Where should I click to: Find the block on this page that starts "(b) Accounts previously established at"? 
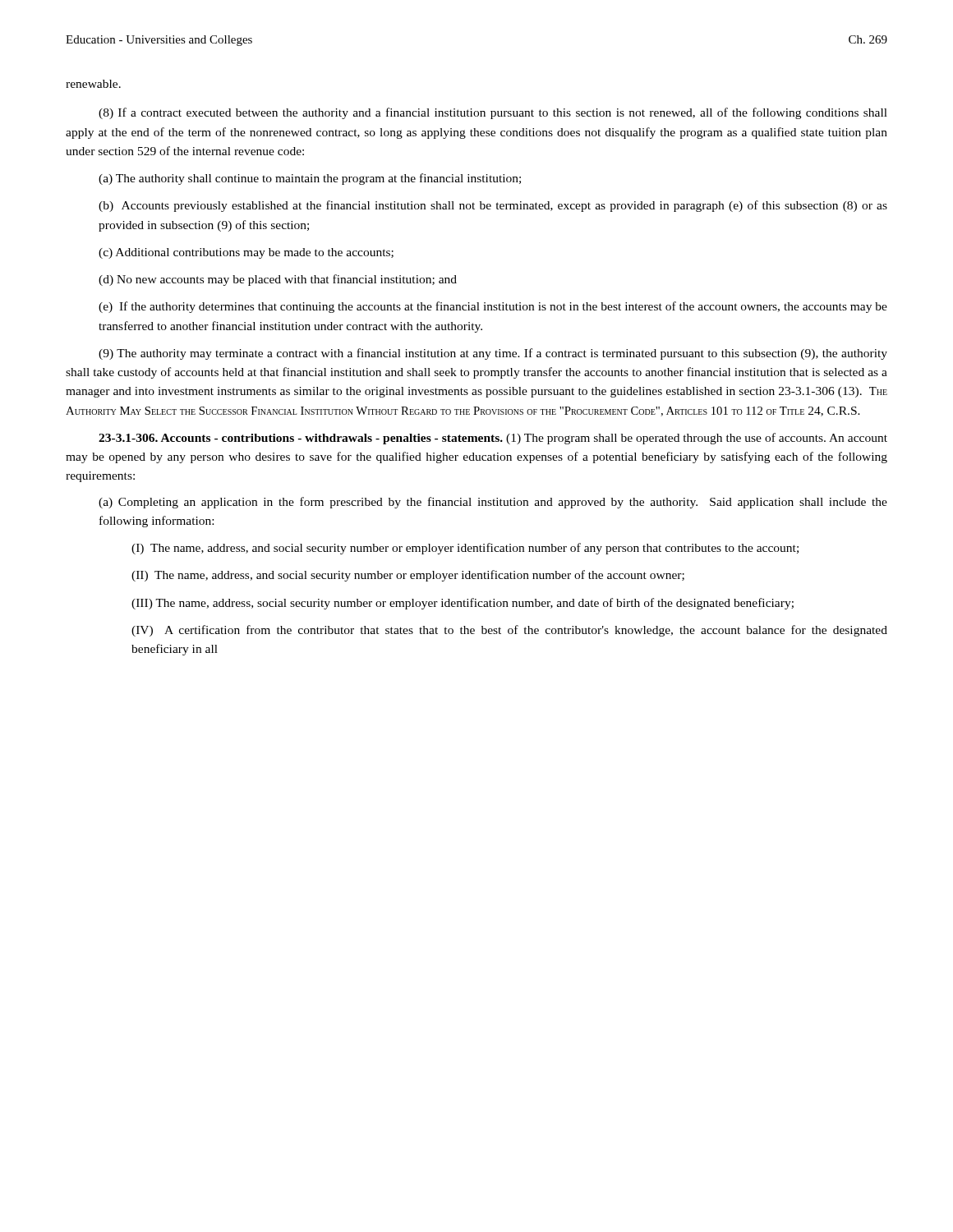point(493,215)
